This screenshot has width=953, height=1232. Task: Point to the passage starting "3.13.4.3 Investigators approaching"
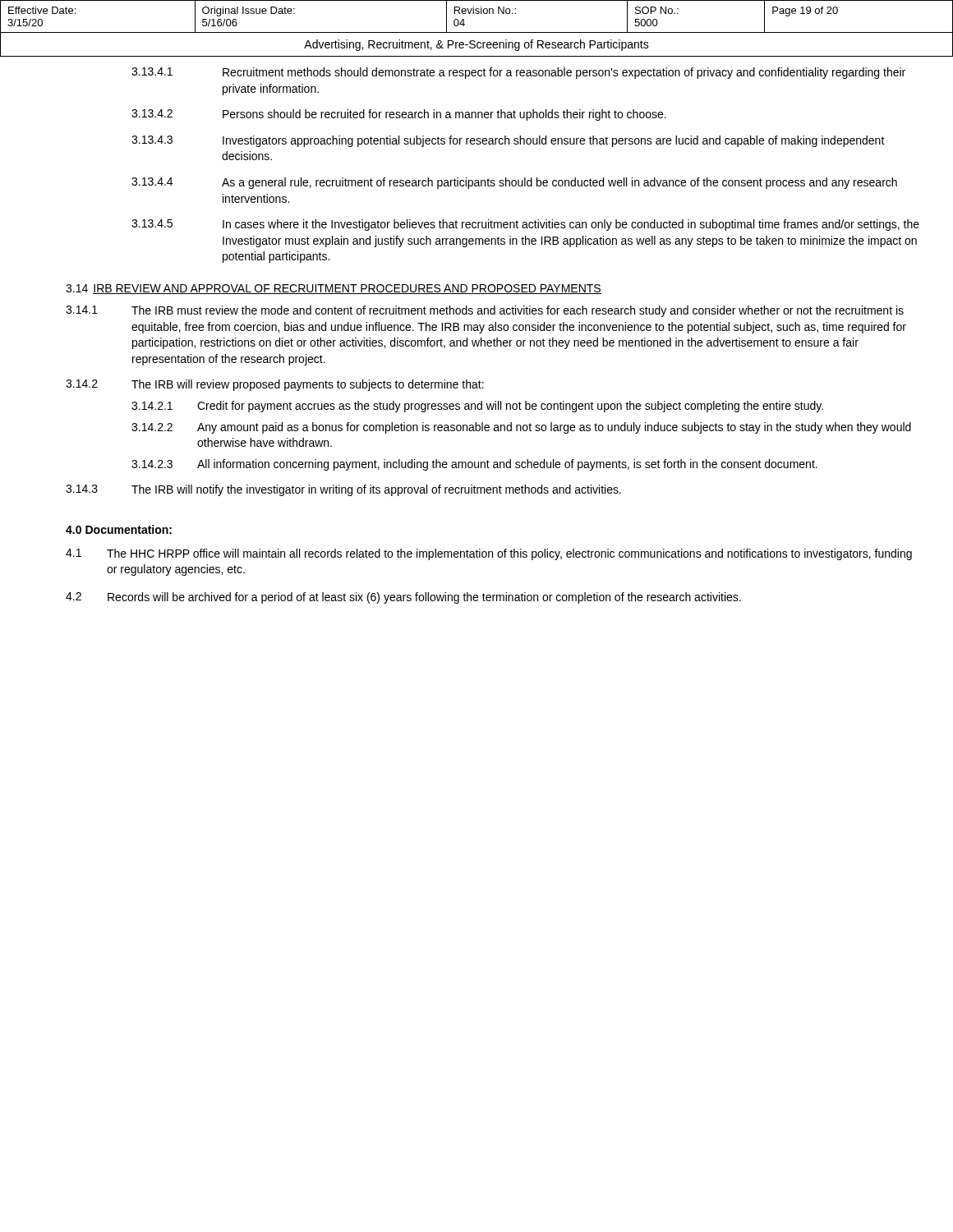pos(476,149)
